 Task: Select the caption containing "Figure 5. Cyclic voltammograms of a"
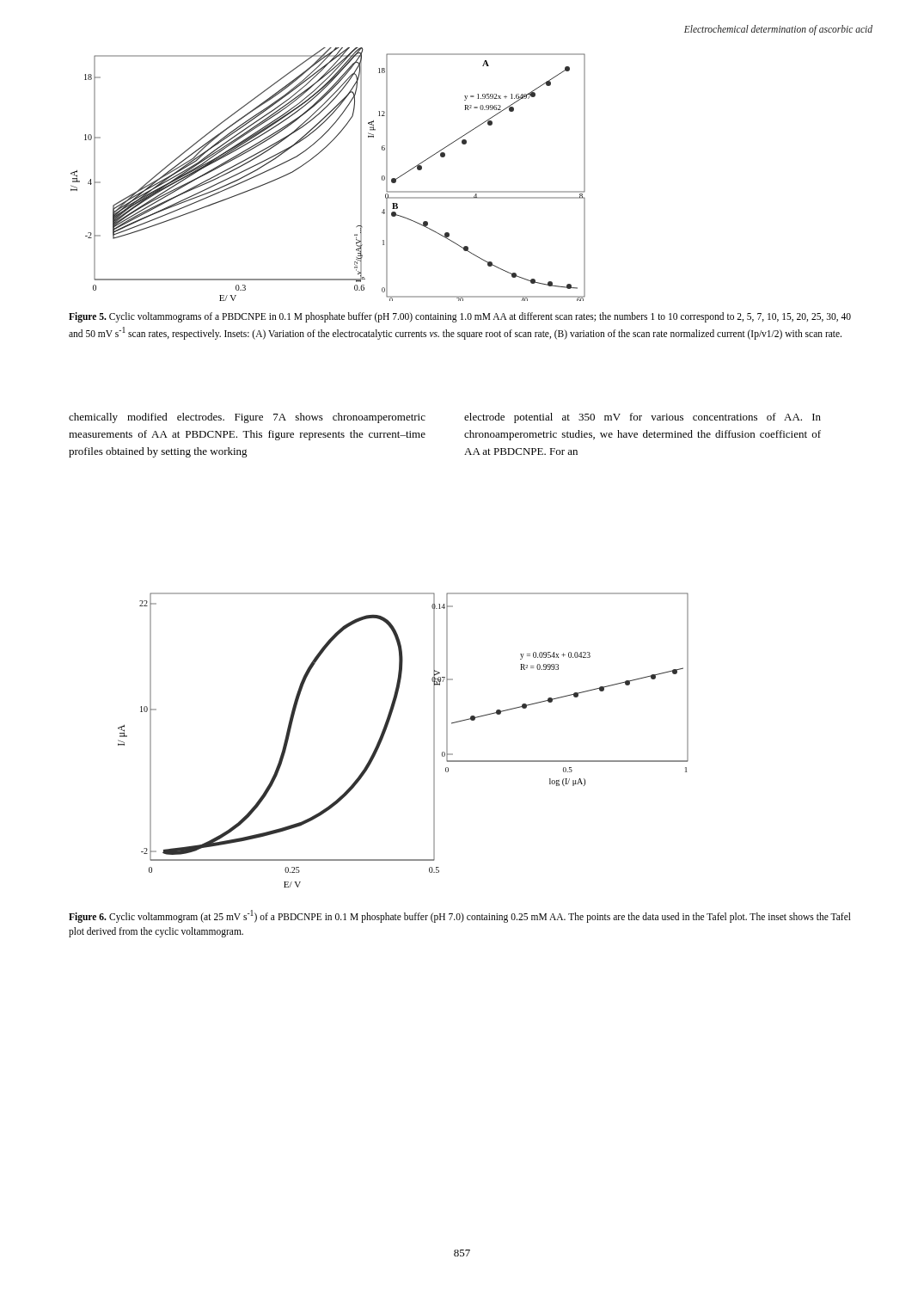[x=460, y=325]
